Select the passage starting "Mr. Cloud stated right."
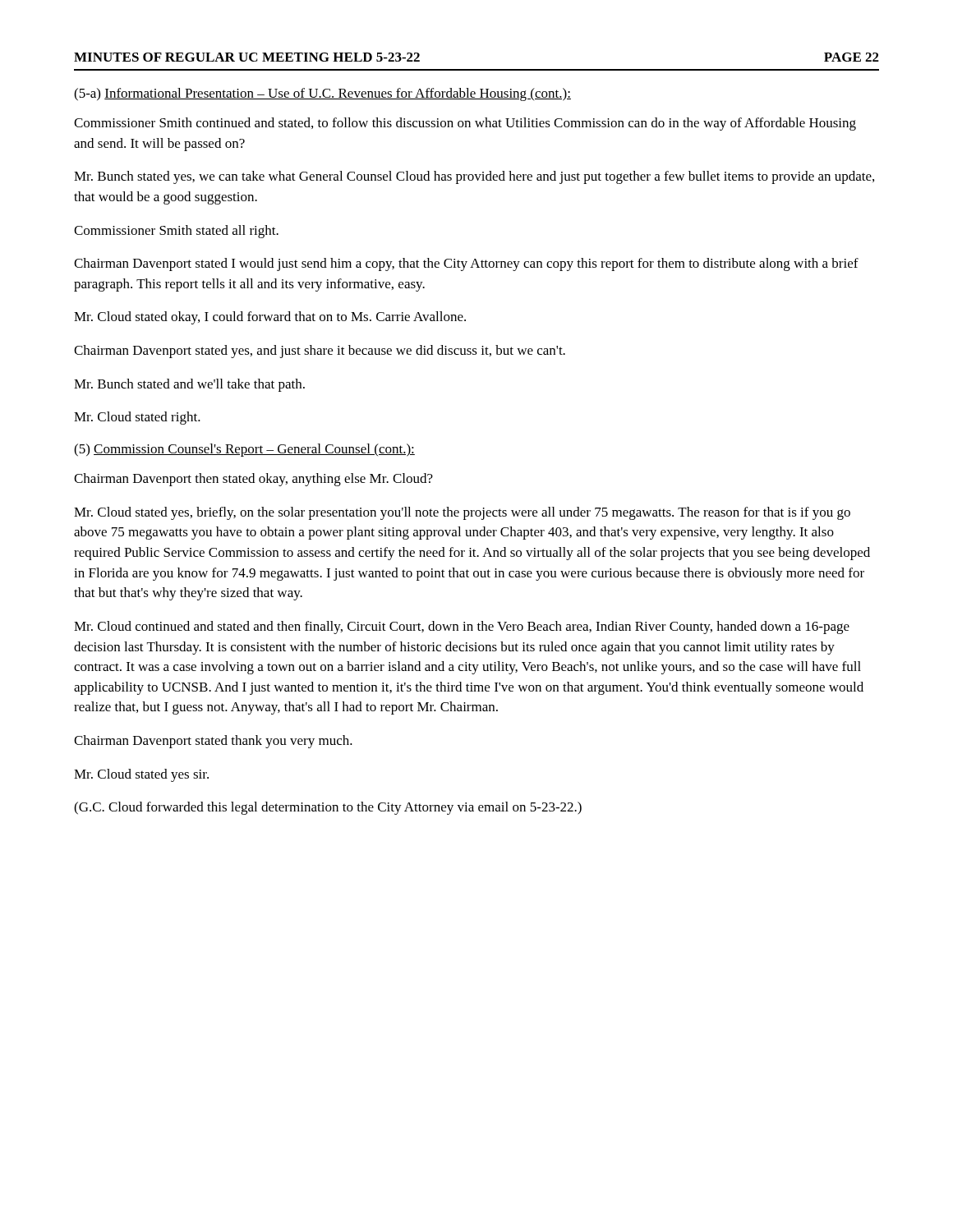The height and width of the screenshot is (1232, 953). pos(137,417)
